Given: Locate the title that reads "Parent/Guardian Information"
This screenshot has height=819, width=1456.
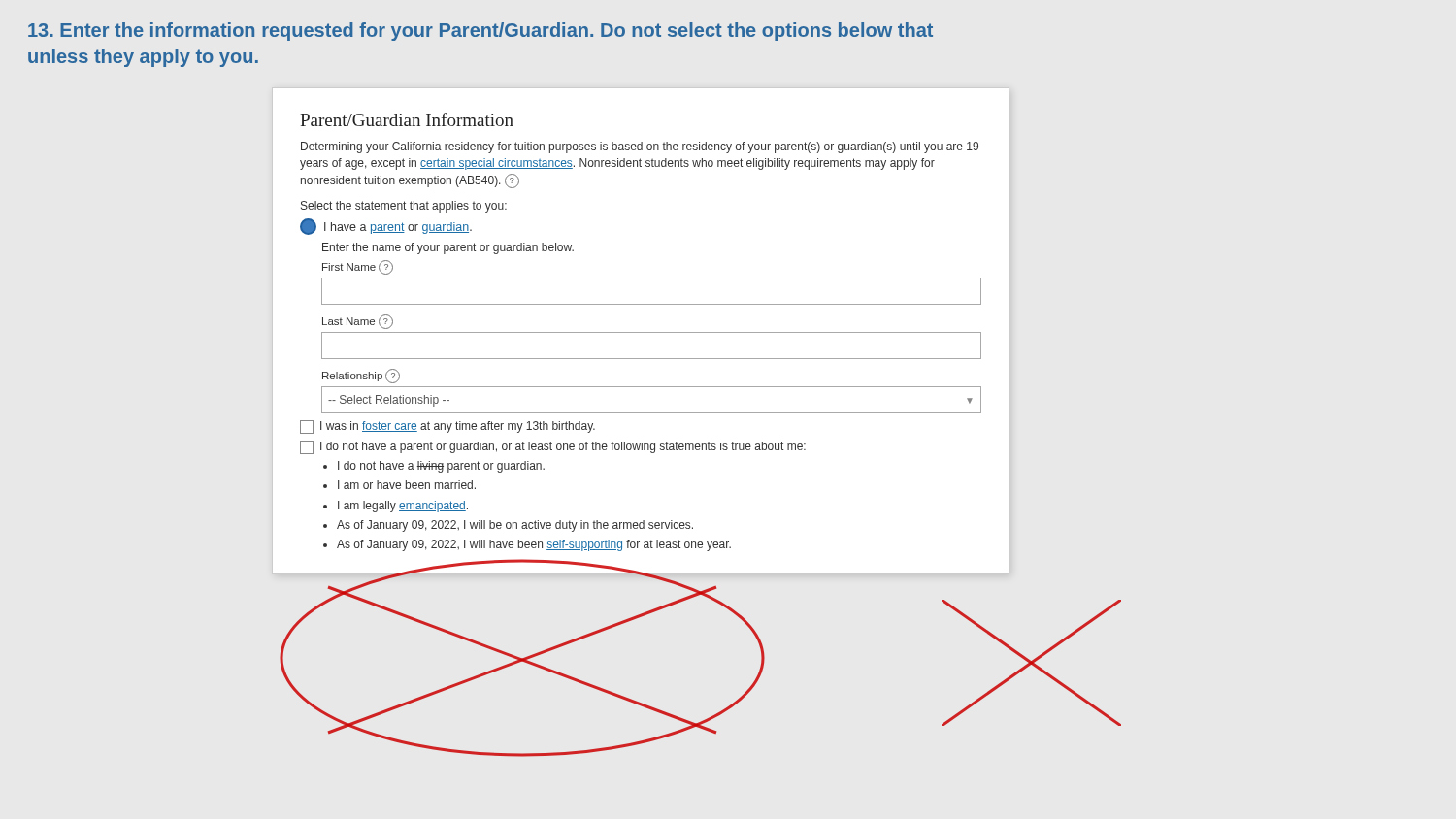Looking at the screenshot, I should (x=407, y=120).
